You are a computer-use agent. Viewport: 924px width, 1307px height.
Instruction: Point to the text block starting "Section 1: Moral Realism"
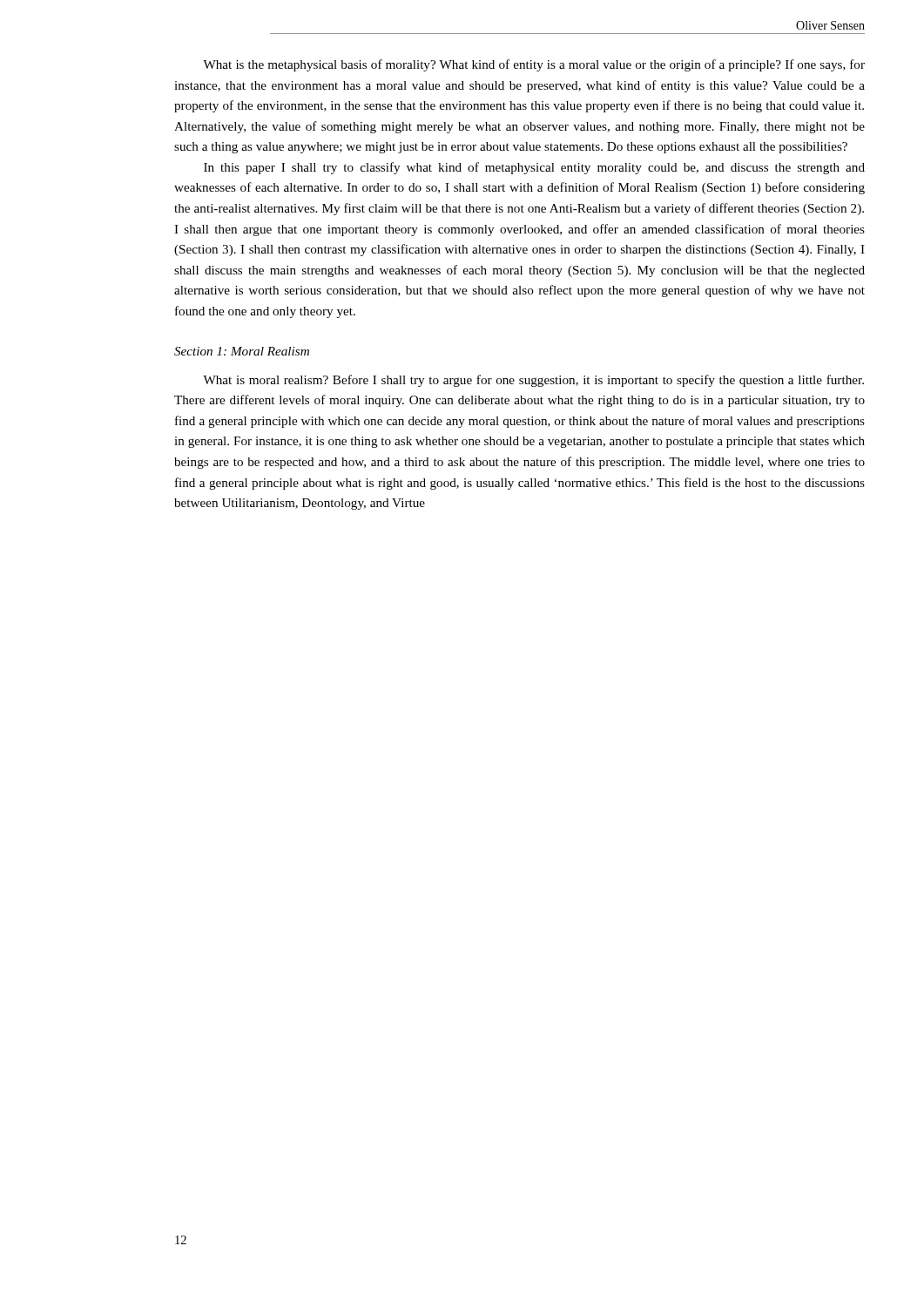[242, 351]
